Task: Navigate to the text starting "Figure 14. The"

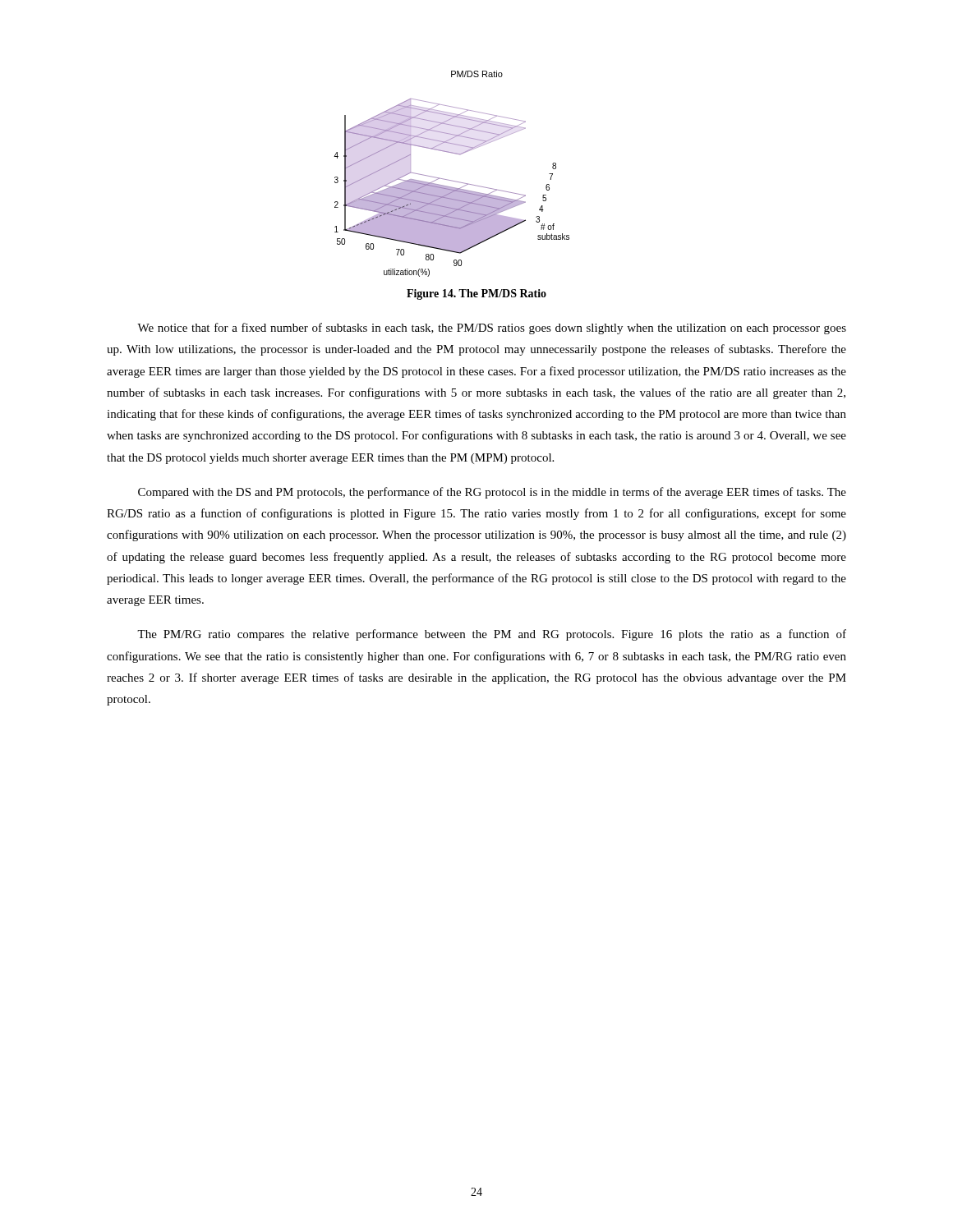Action: pos(476,294)
